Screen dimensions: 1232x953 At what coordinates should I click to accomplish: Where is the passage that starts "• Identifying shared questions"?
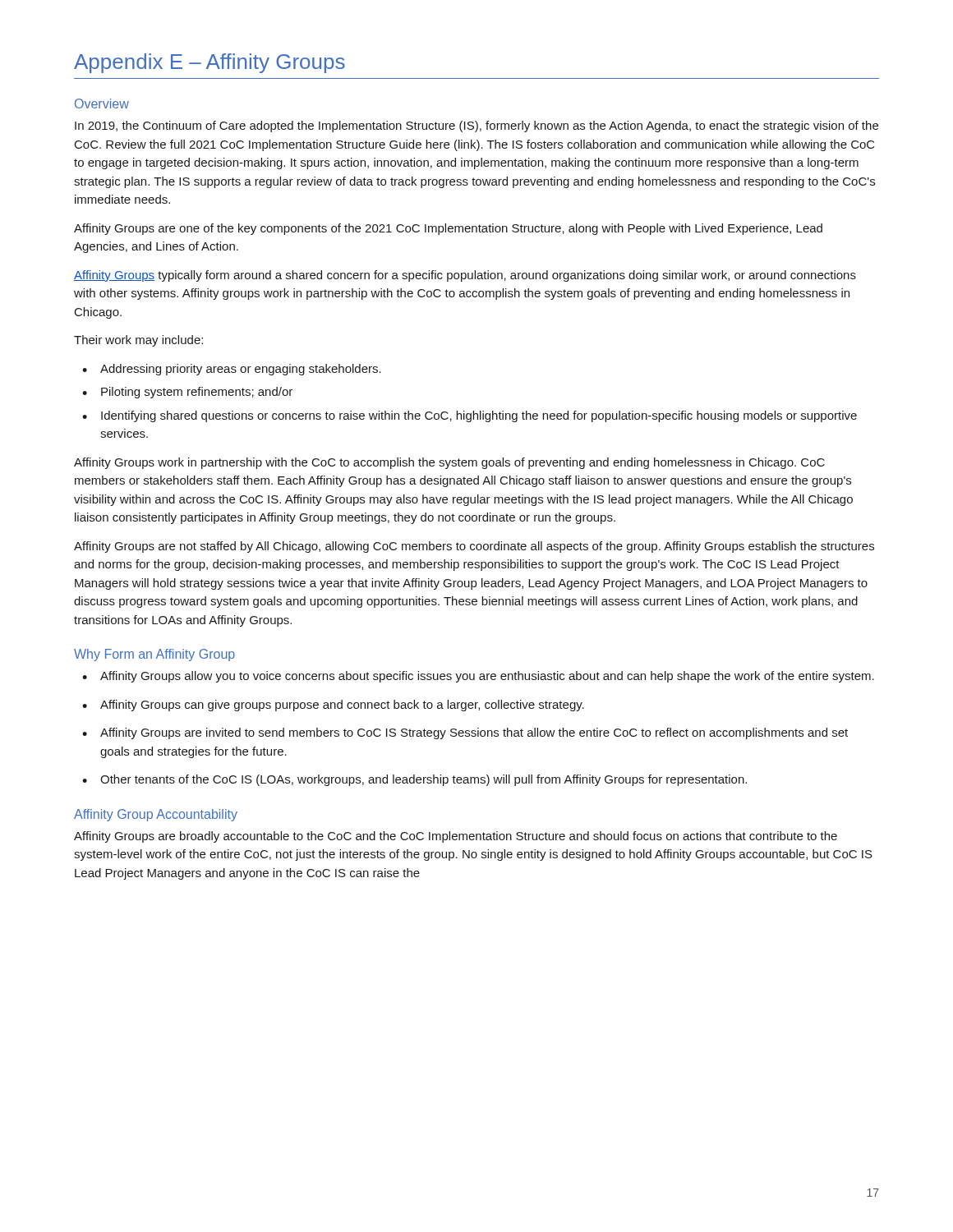coord(481,425)
